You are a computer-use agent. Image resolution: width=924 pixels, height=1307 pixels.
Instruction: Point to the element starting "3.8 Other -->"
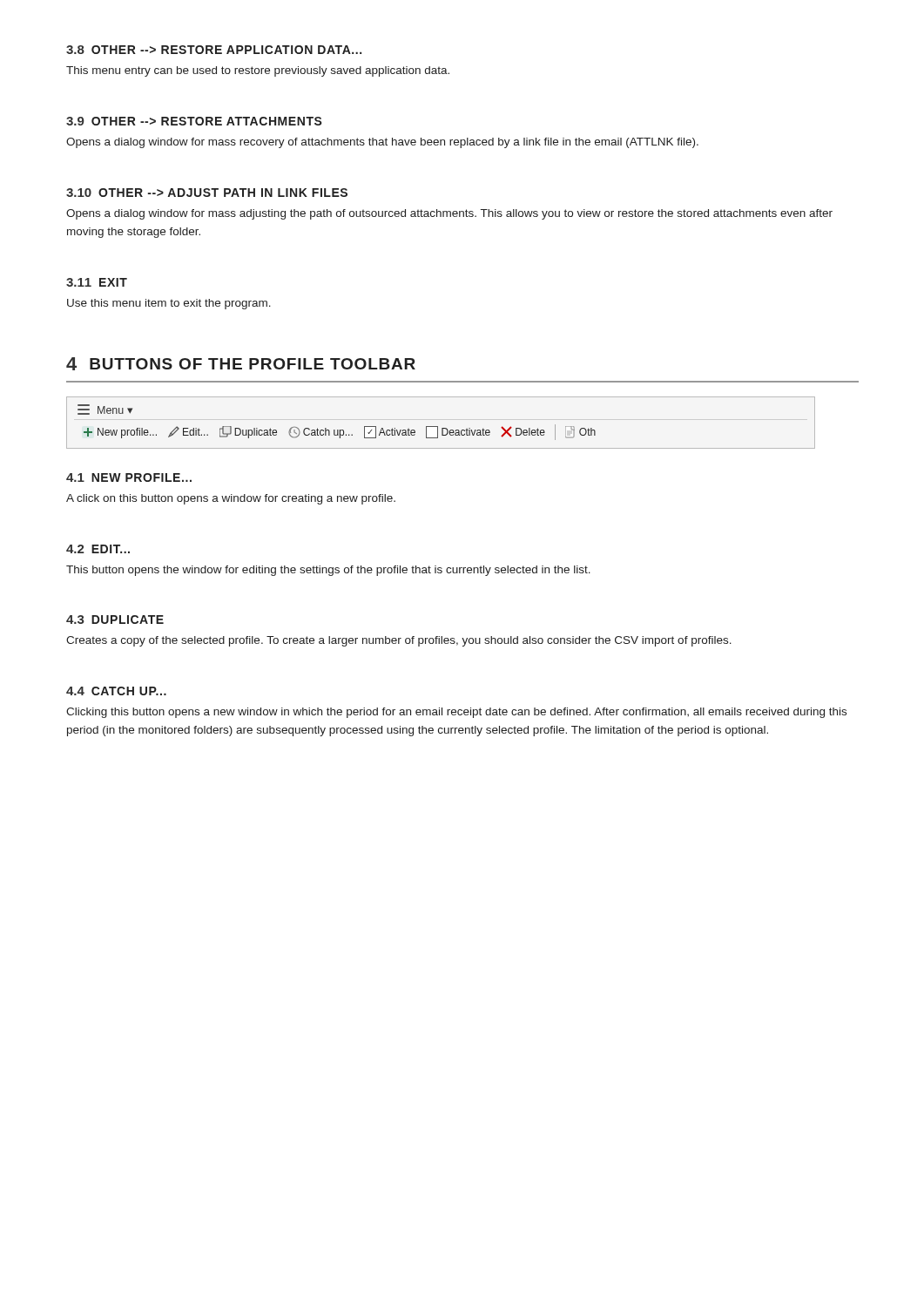pos(215,49)
